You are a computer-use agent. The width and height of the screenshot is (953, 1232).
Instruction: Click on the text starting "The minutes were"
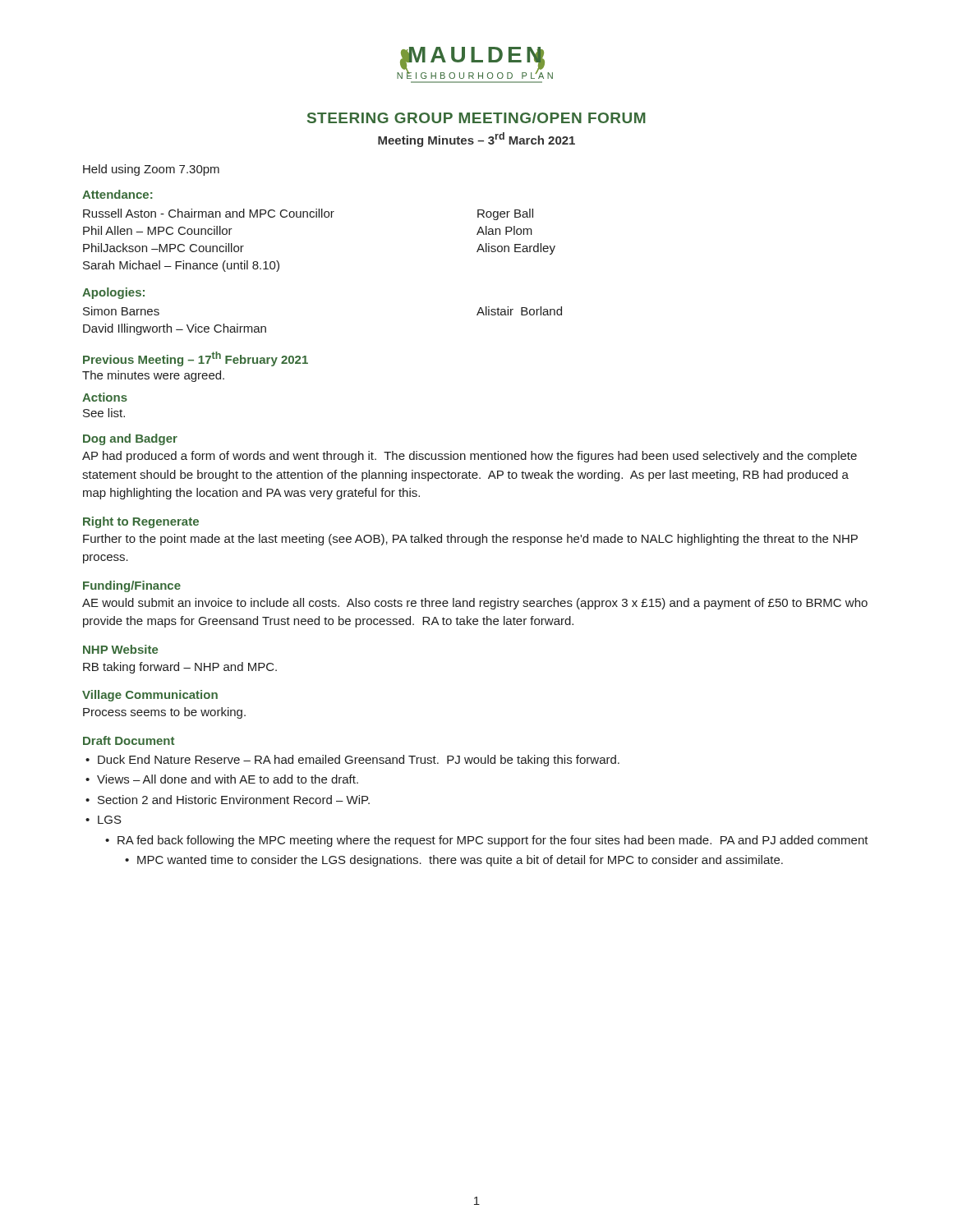click(x=154, y=375)
